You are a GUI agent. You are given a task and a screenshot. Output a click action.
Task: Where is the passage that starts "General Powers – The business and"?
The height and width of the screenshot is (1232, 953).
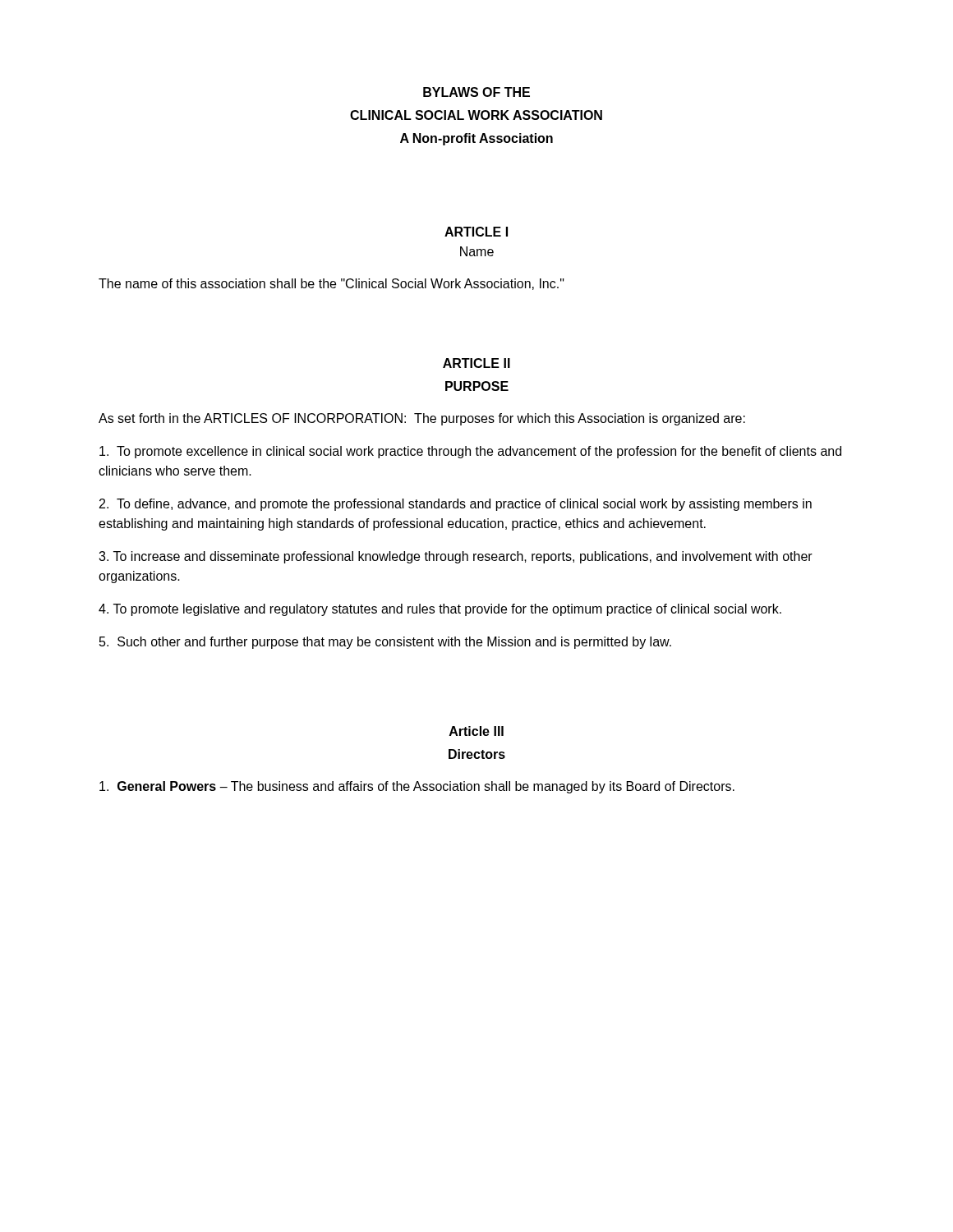click(x=417, y=786)
